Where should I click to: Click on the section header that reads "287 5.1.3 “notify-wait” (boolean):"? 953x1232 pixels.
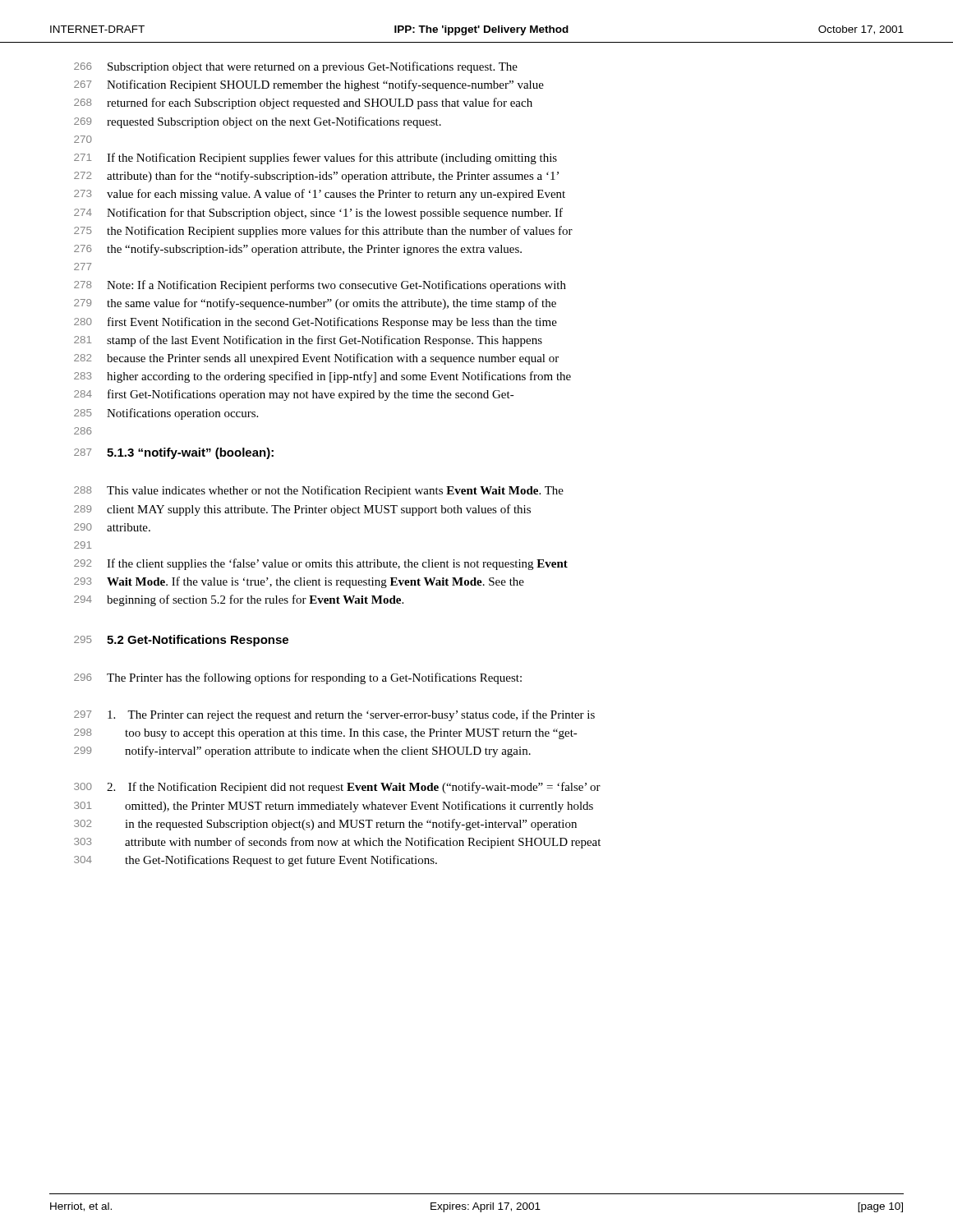coord(162,453)
